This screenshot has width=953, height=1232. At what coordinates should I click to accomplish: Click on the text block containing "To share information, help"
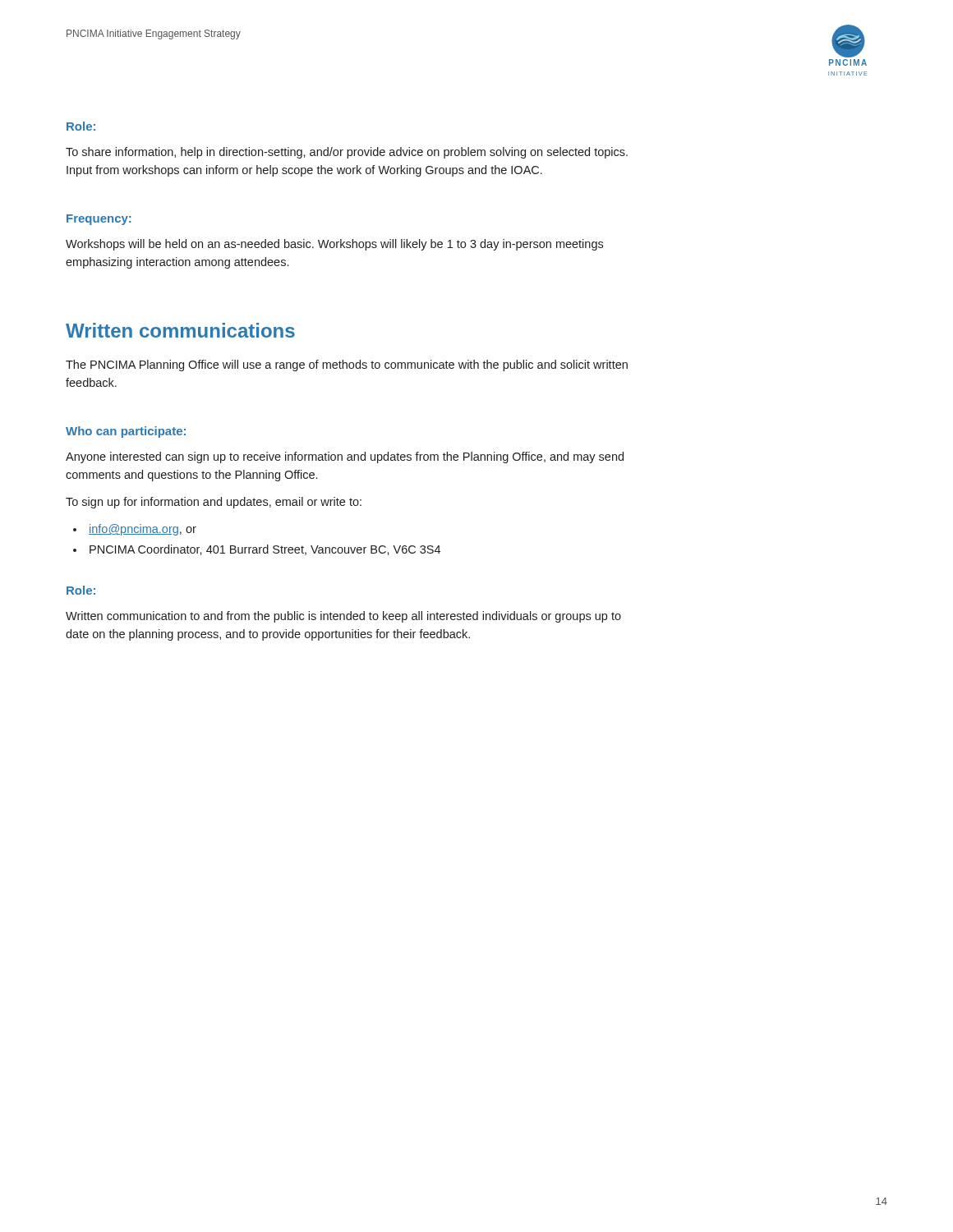click(347, 161)
